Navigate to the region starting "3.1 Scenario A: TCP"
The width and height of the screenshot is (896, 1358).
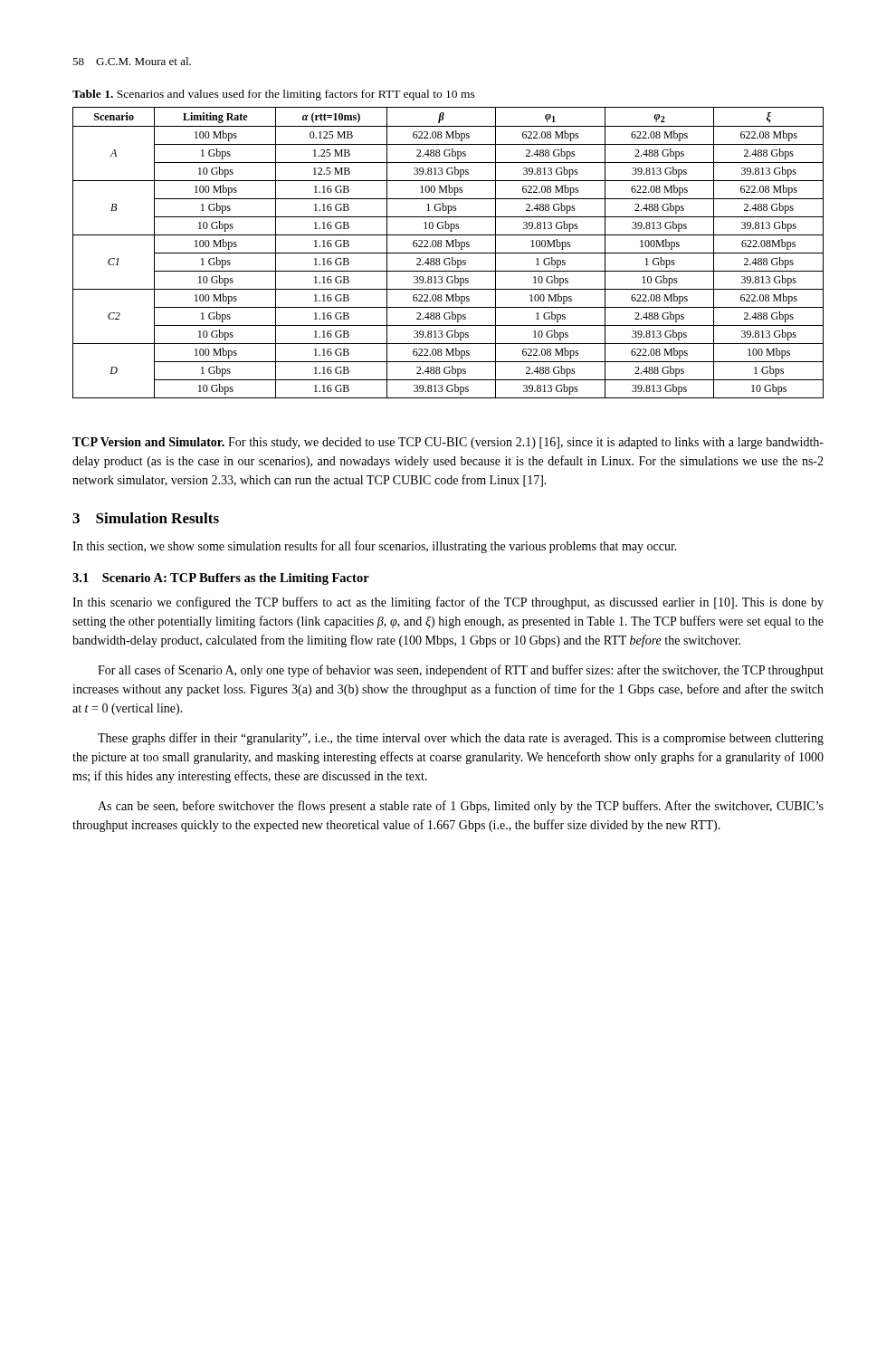pyautogui.click(x=221, y=578)
